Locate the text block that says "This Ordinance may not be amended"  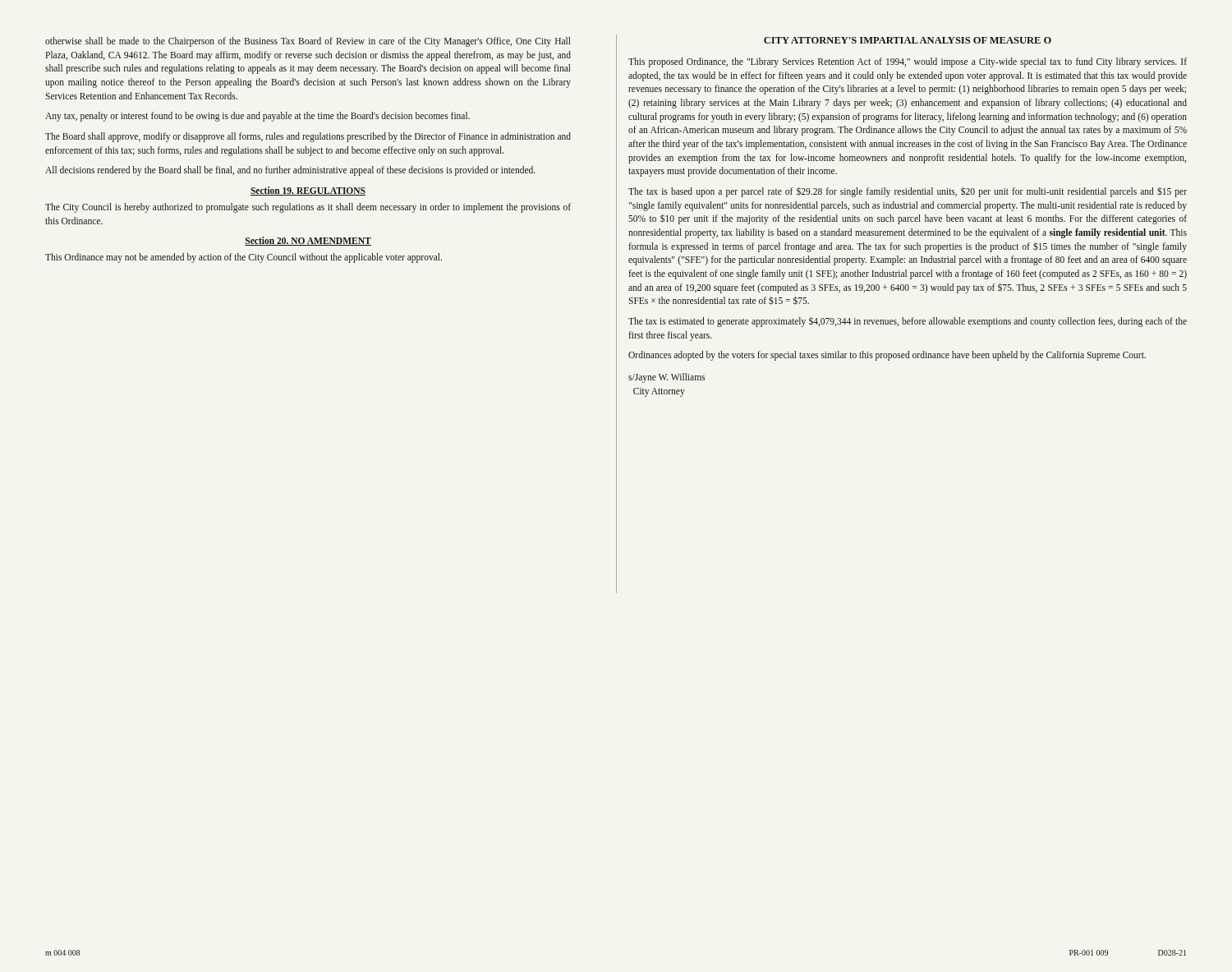[244, 257]
